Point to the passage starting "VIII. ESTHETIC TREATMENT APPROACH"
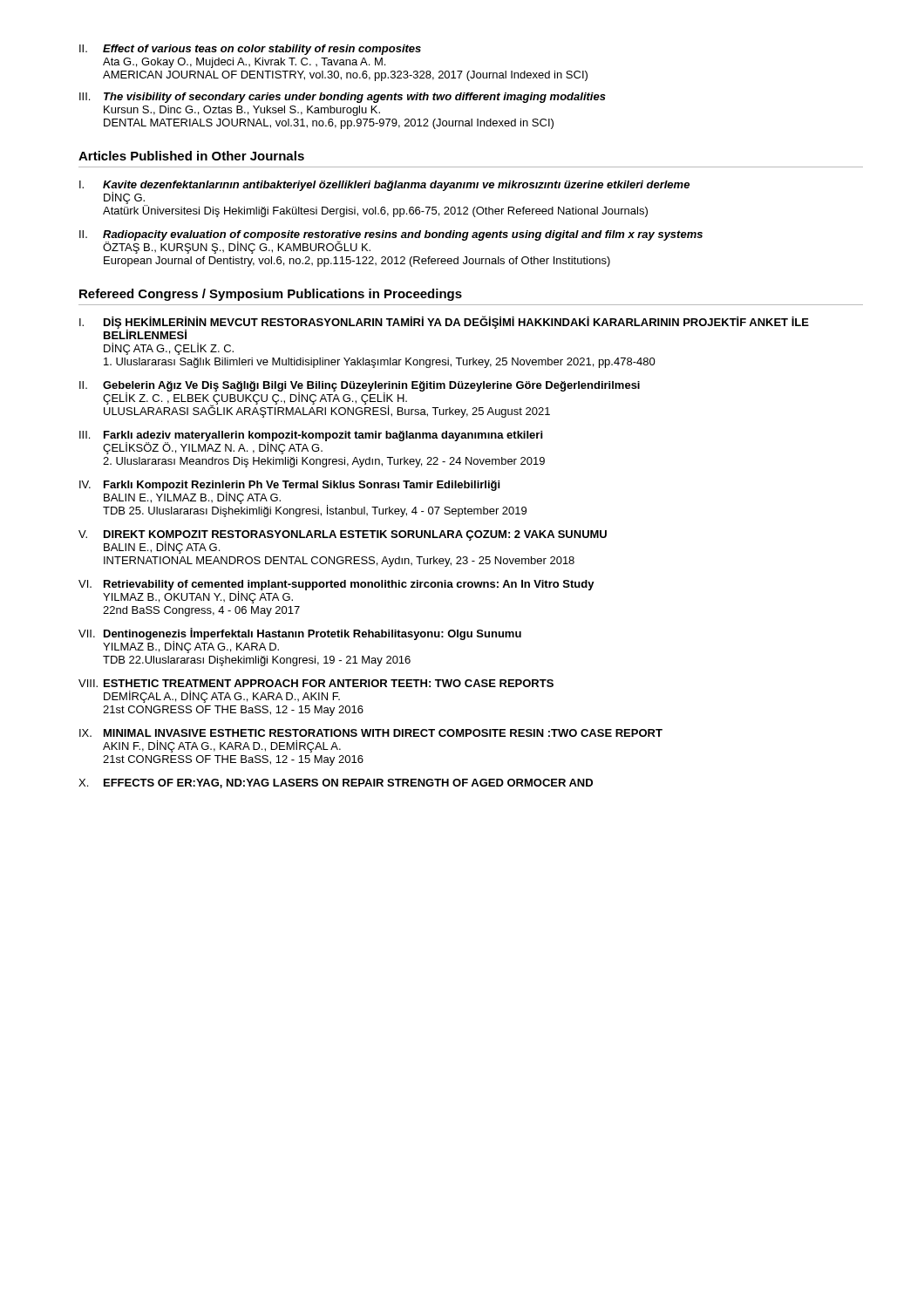 click(316, 696)
